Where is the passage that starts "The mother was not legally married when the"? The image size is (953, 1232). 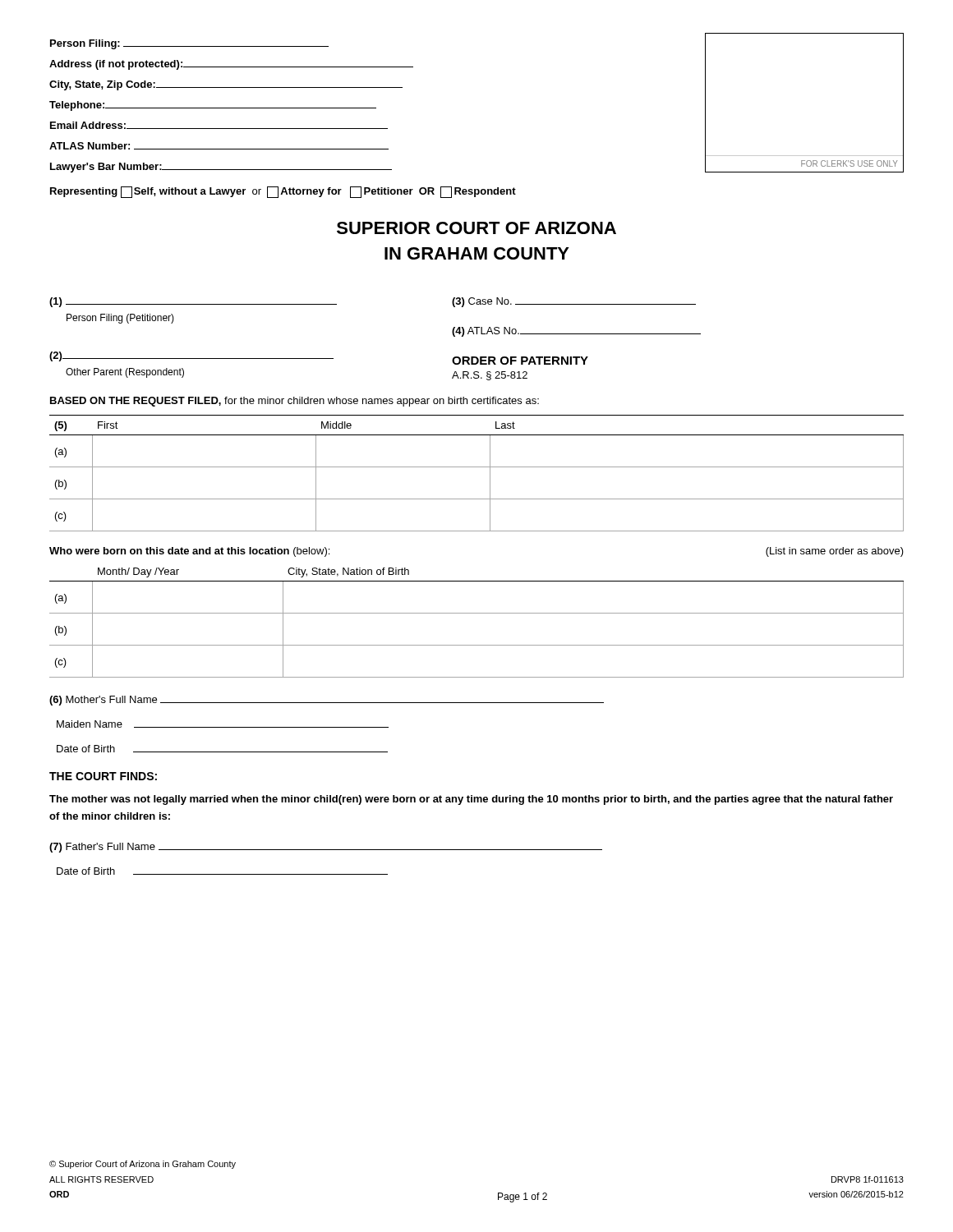pyautogui.click(x=471, y=807)
